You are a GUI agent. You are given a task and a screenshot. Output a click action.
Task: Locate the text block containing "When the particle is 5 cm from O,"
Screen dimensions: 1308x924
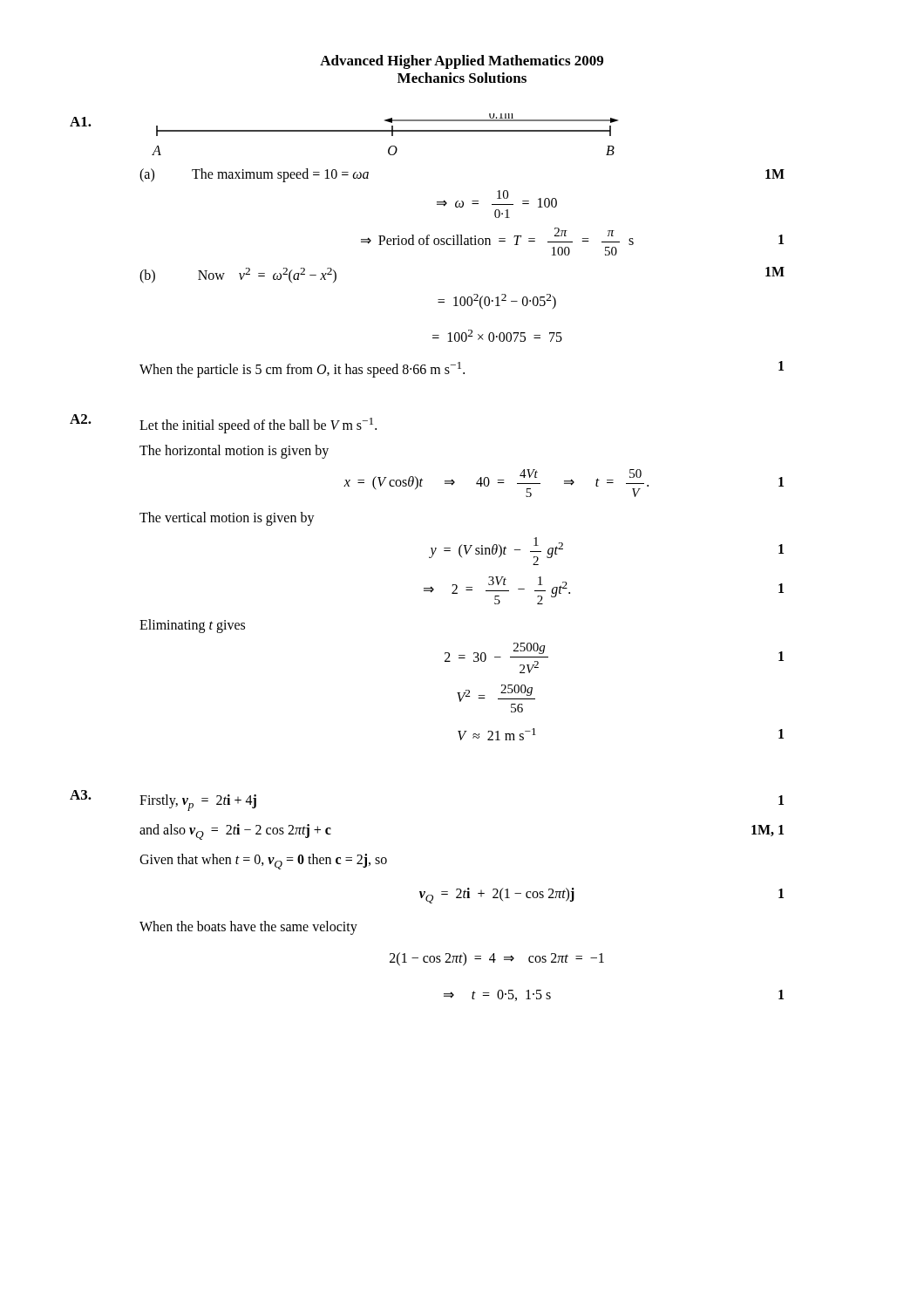pos(462,367)
